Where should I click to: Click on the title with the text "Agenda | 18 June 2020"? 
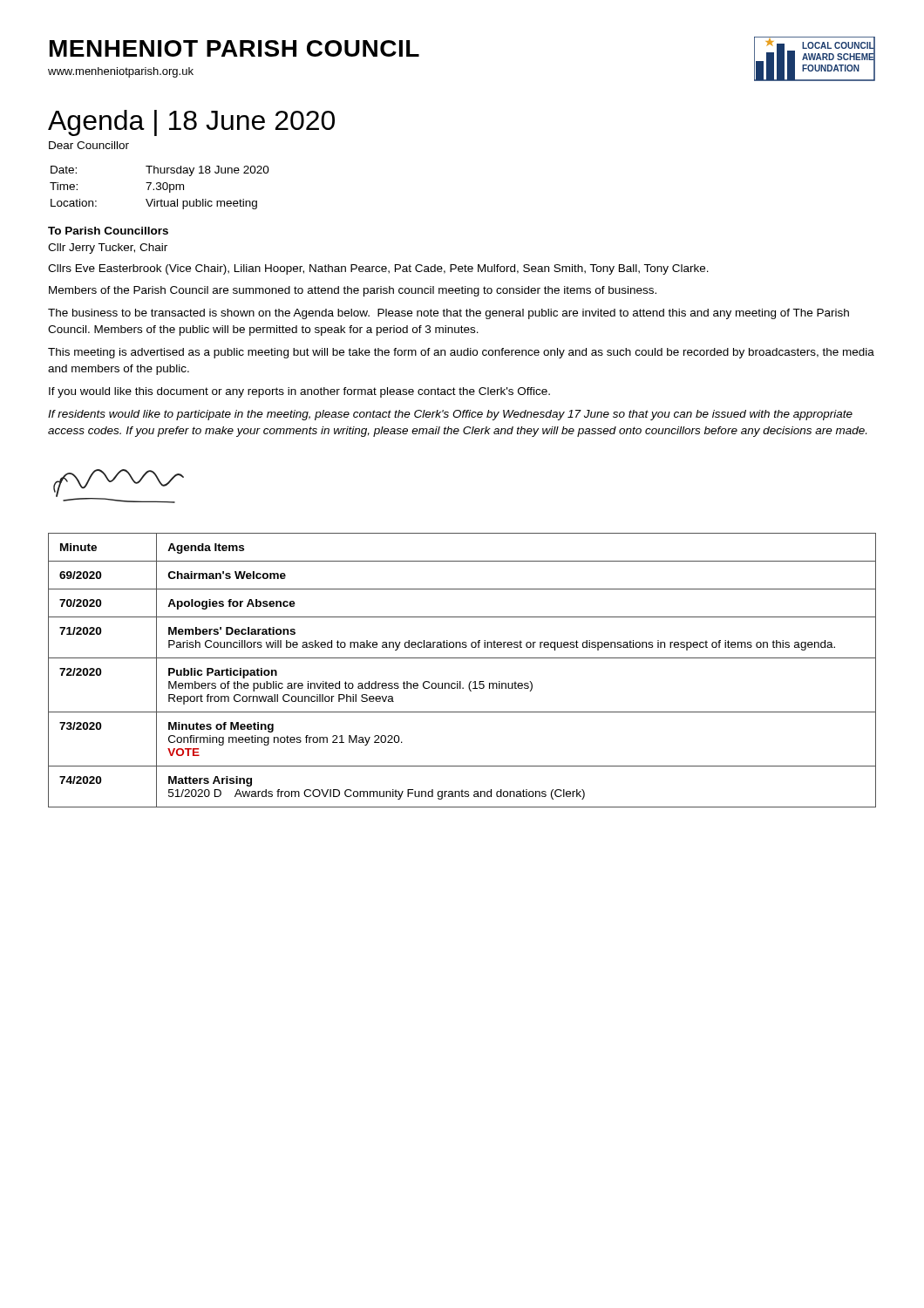click(x=191, y=123)
